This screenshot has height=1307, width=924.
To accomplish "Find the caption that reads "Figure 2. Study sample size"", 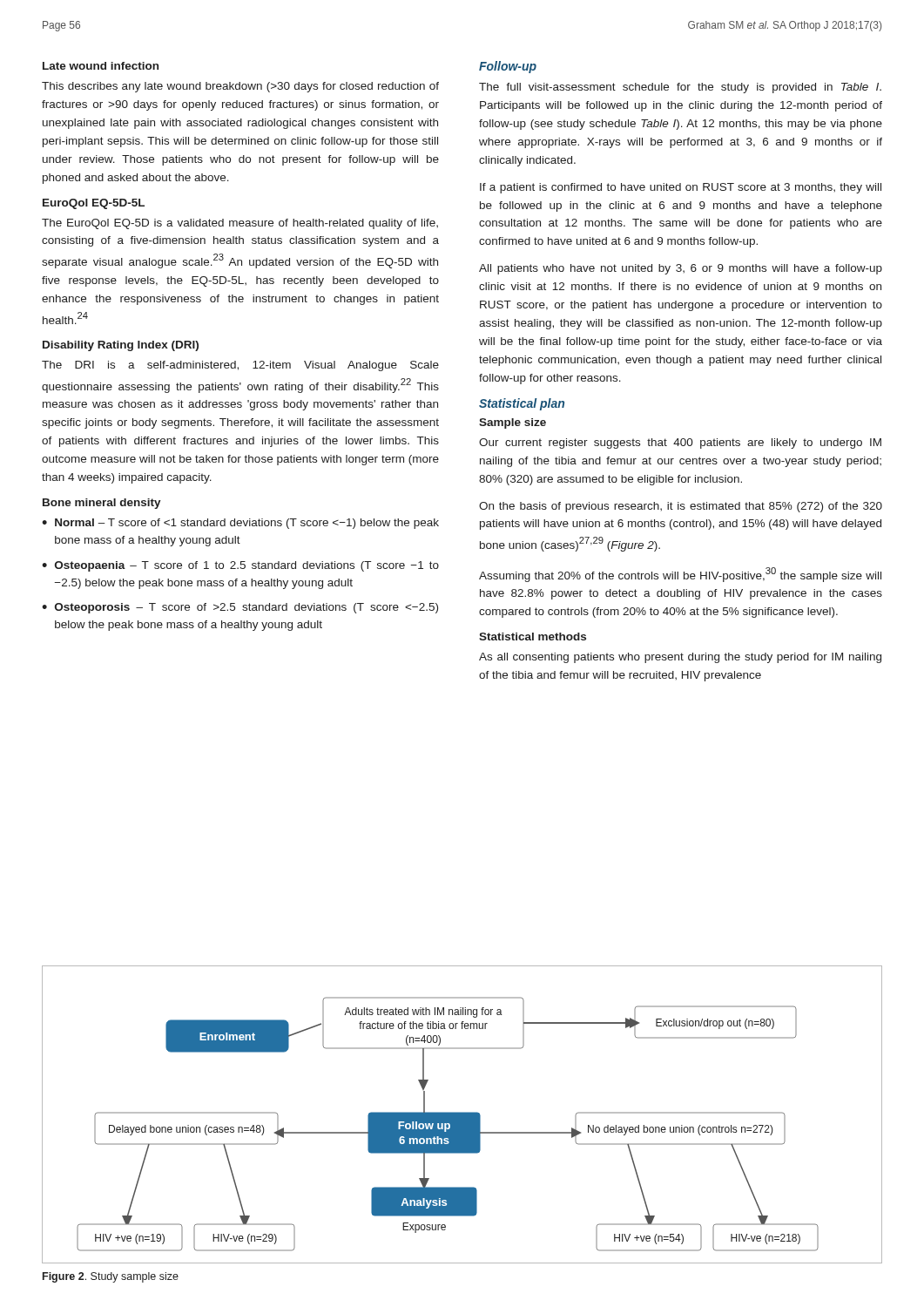I will coord(110,1276).
